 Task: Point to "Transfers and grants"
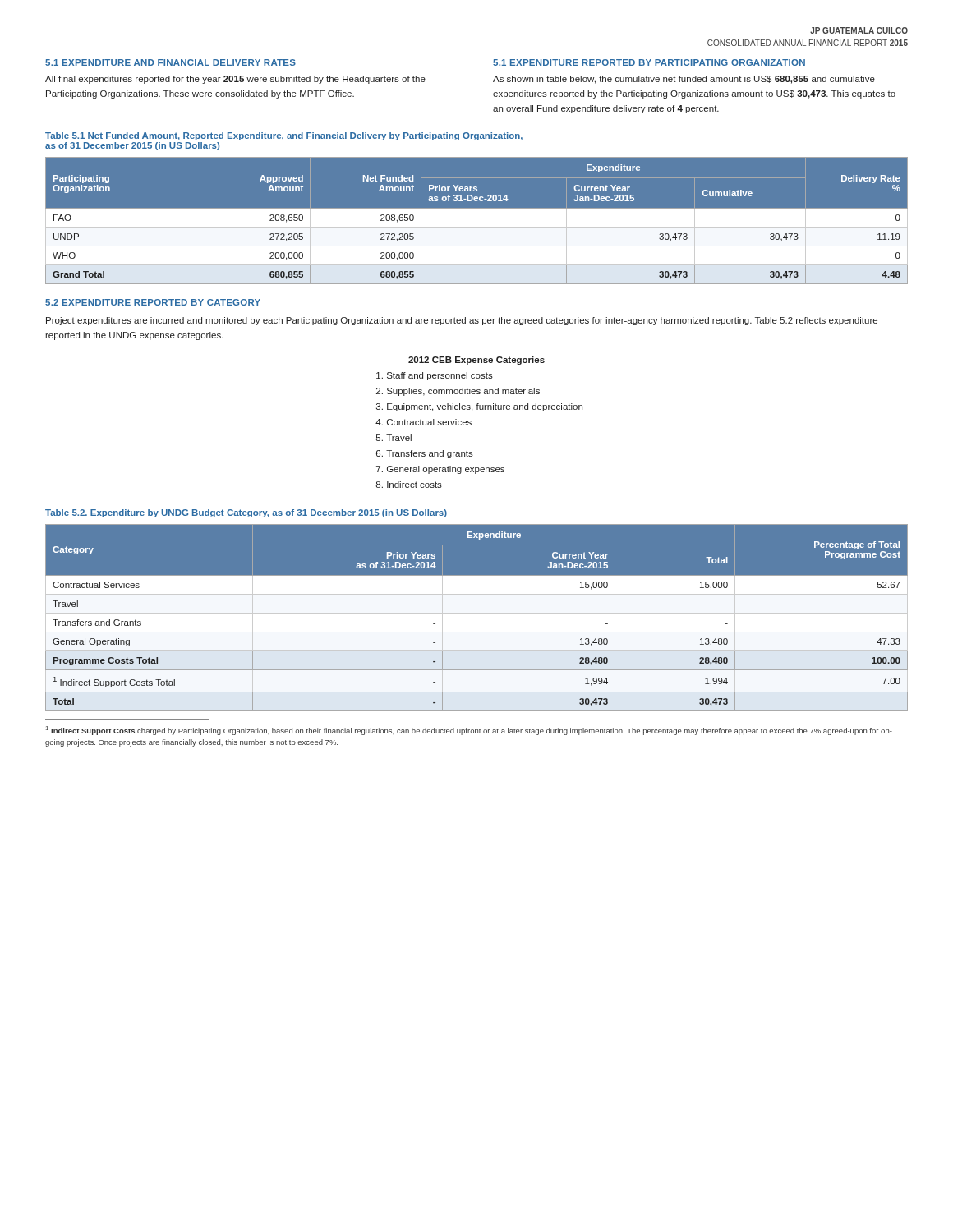[x=430, y=453]
